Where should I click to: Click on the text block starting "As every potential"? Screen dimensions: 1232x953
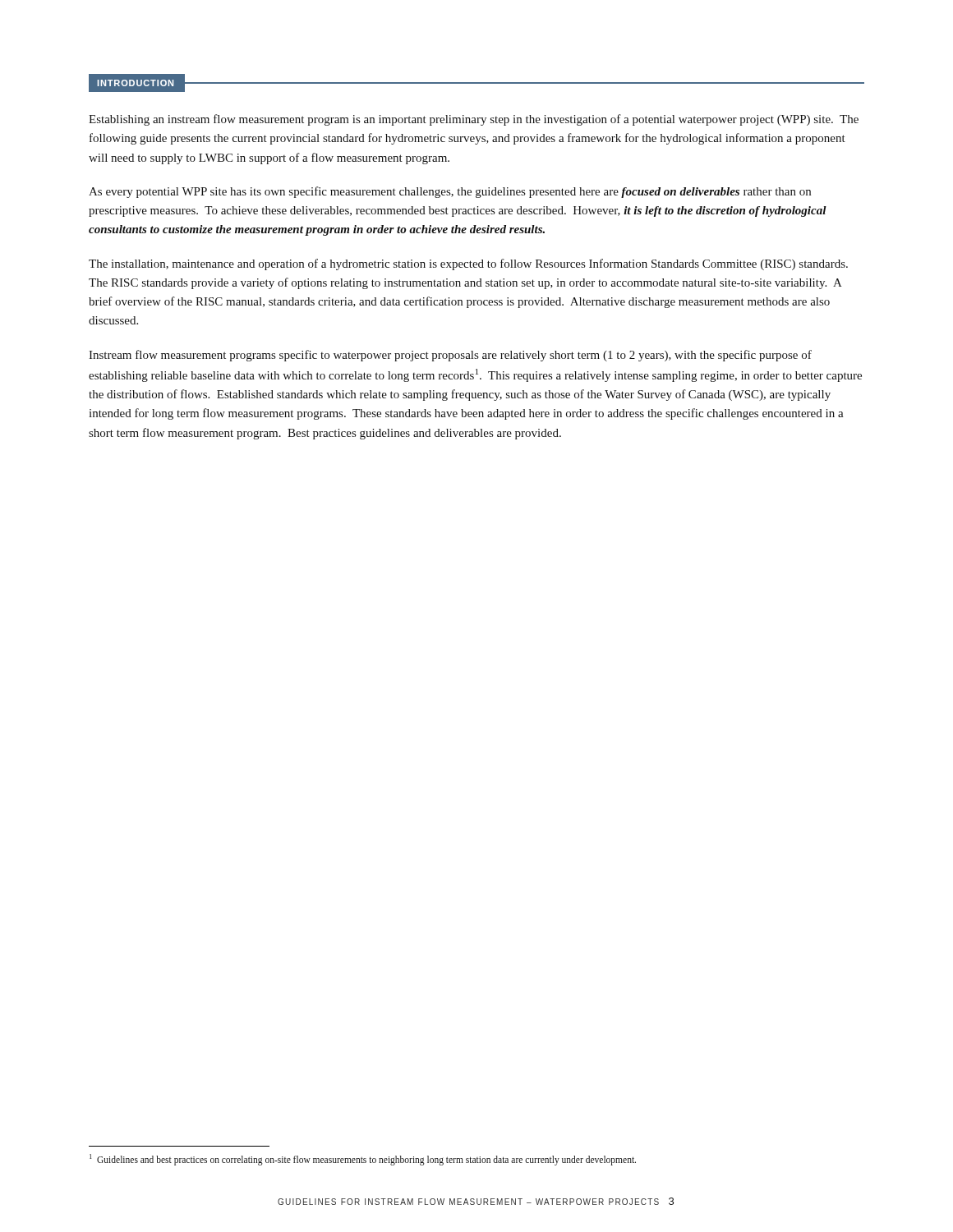tap(457, 210)
